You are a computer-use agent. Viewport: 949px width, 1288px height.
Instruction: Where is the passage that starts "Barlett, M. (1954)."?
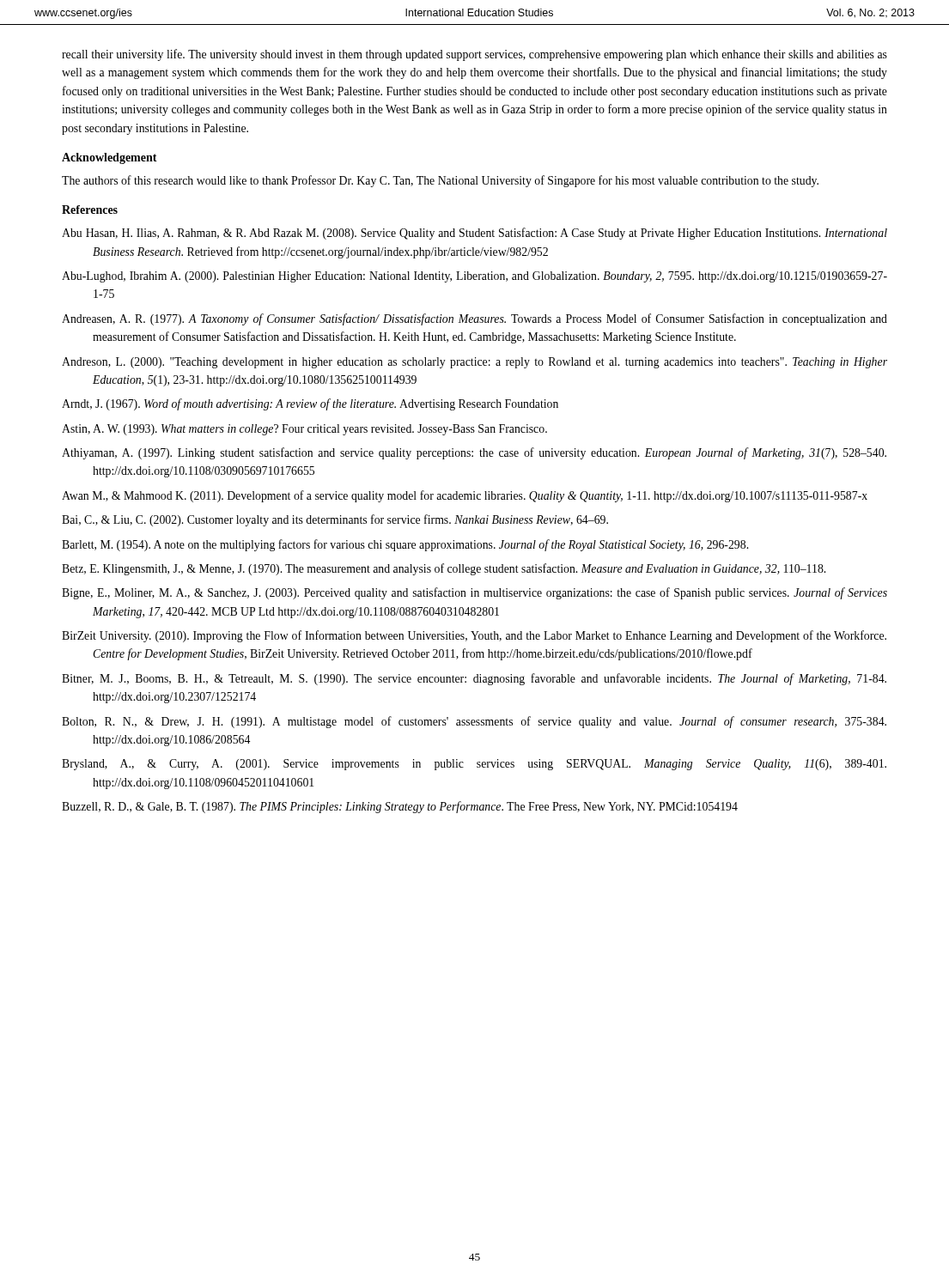coord(405,544)
